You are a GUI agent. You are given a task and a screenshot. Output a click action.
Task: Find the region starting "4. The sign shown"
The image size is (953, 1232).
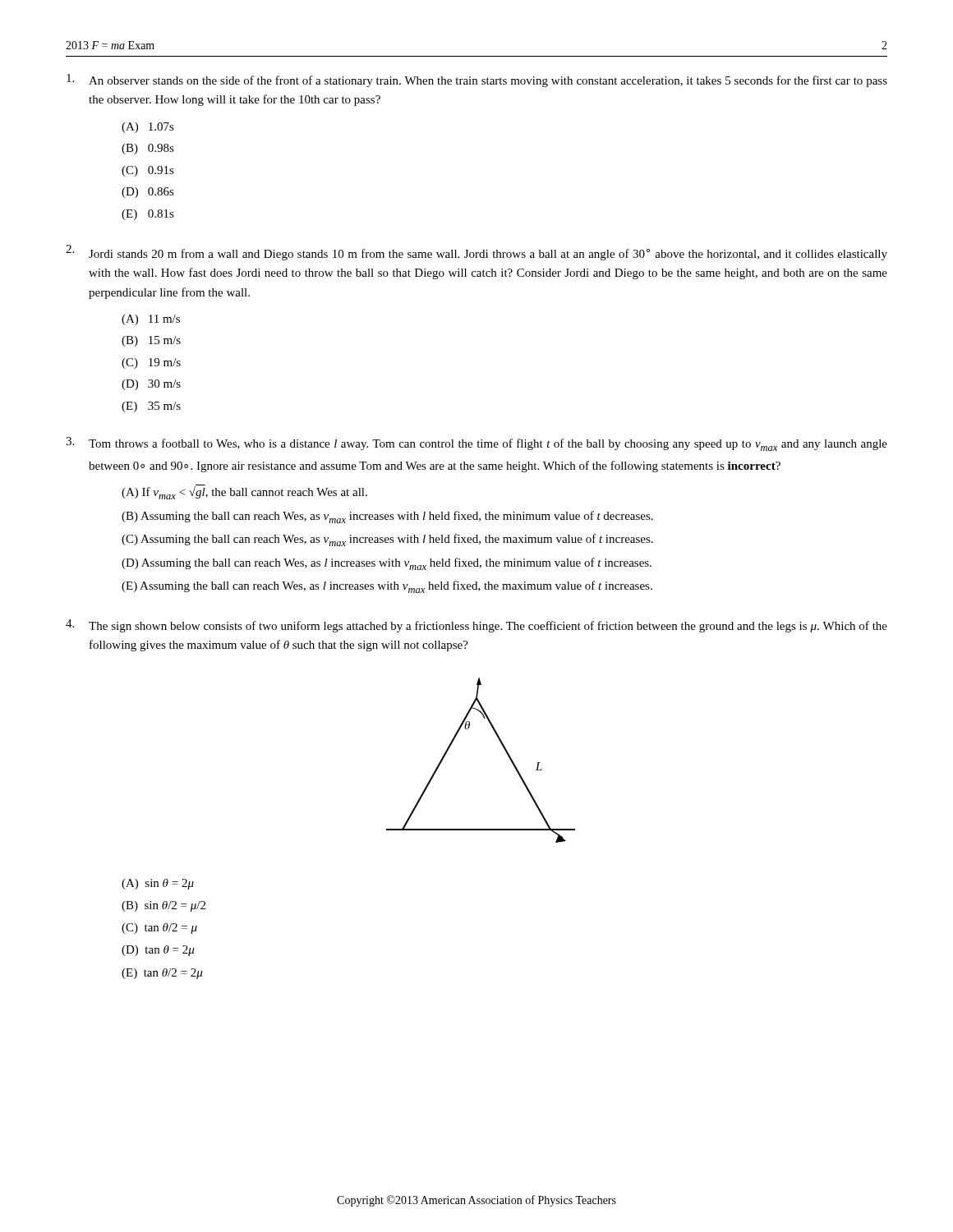pos(476,636)
